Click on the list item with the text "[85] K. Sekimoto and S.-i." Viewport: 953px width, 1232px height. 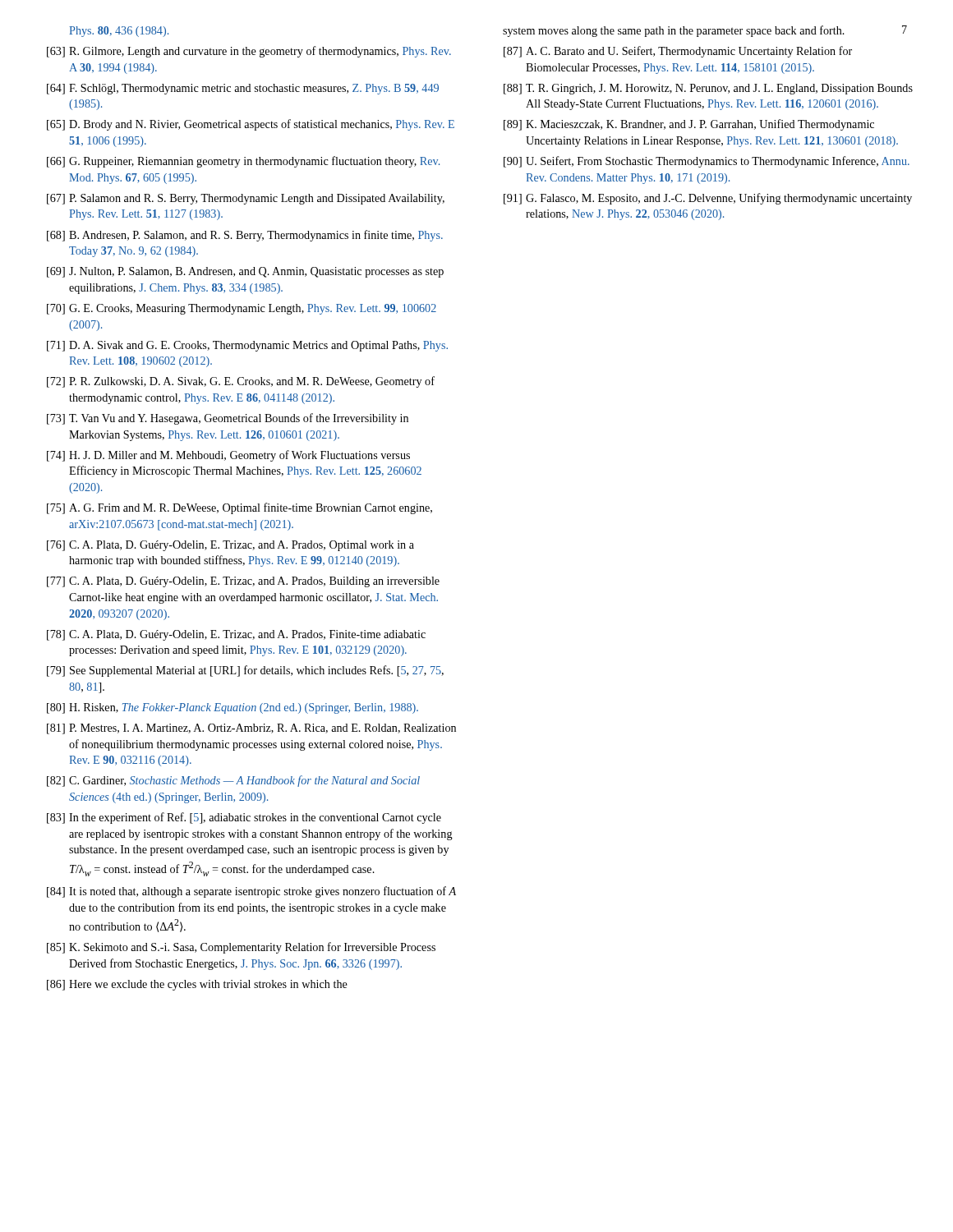[251, 956]
